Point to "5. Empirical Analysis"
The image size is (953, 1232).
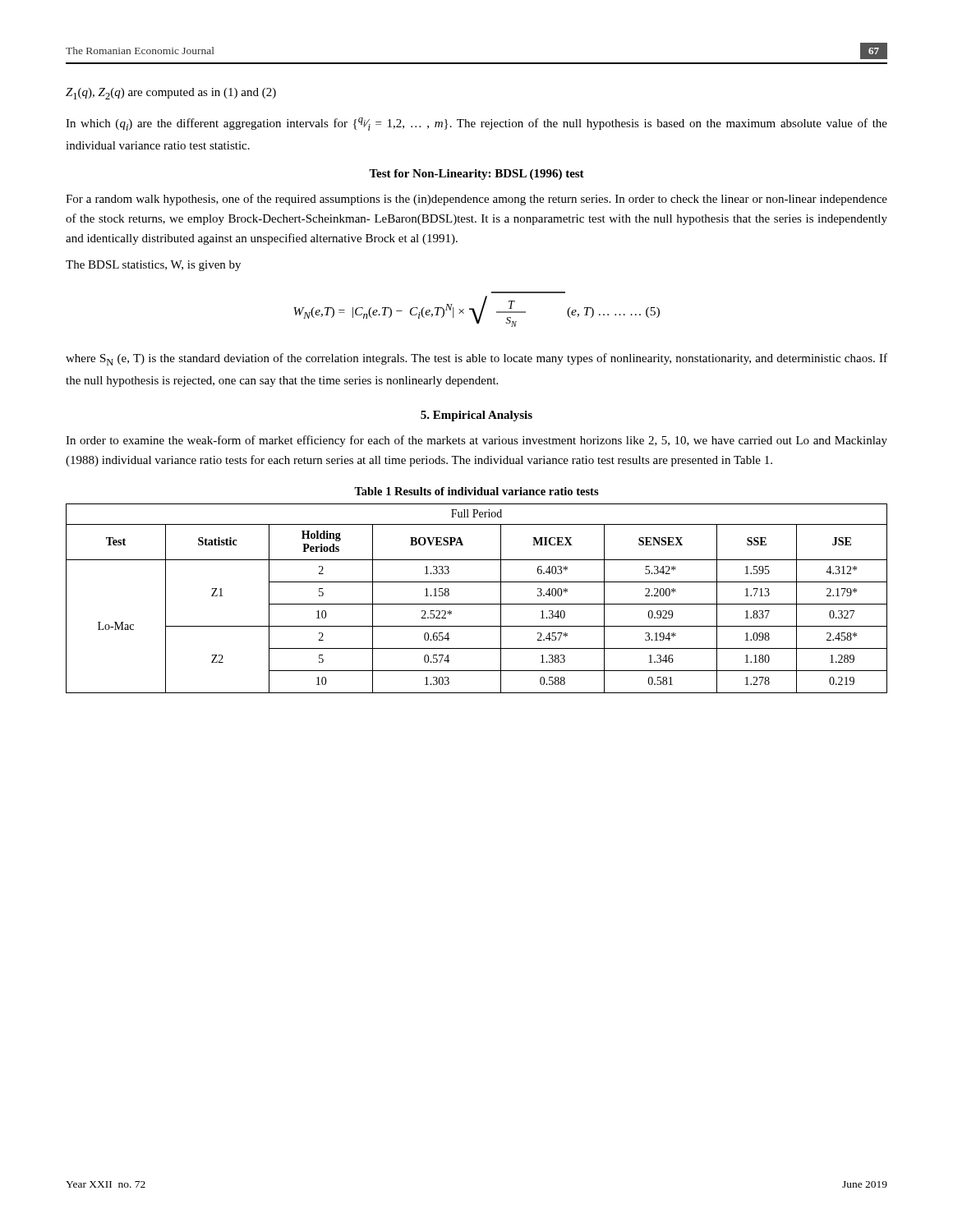pyautogui.click(x=476, y=415)
